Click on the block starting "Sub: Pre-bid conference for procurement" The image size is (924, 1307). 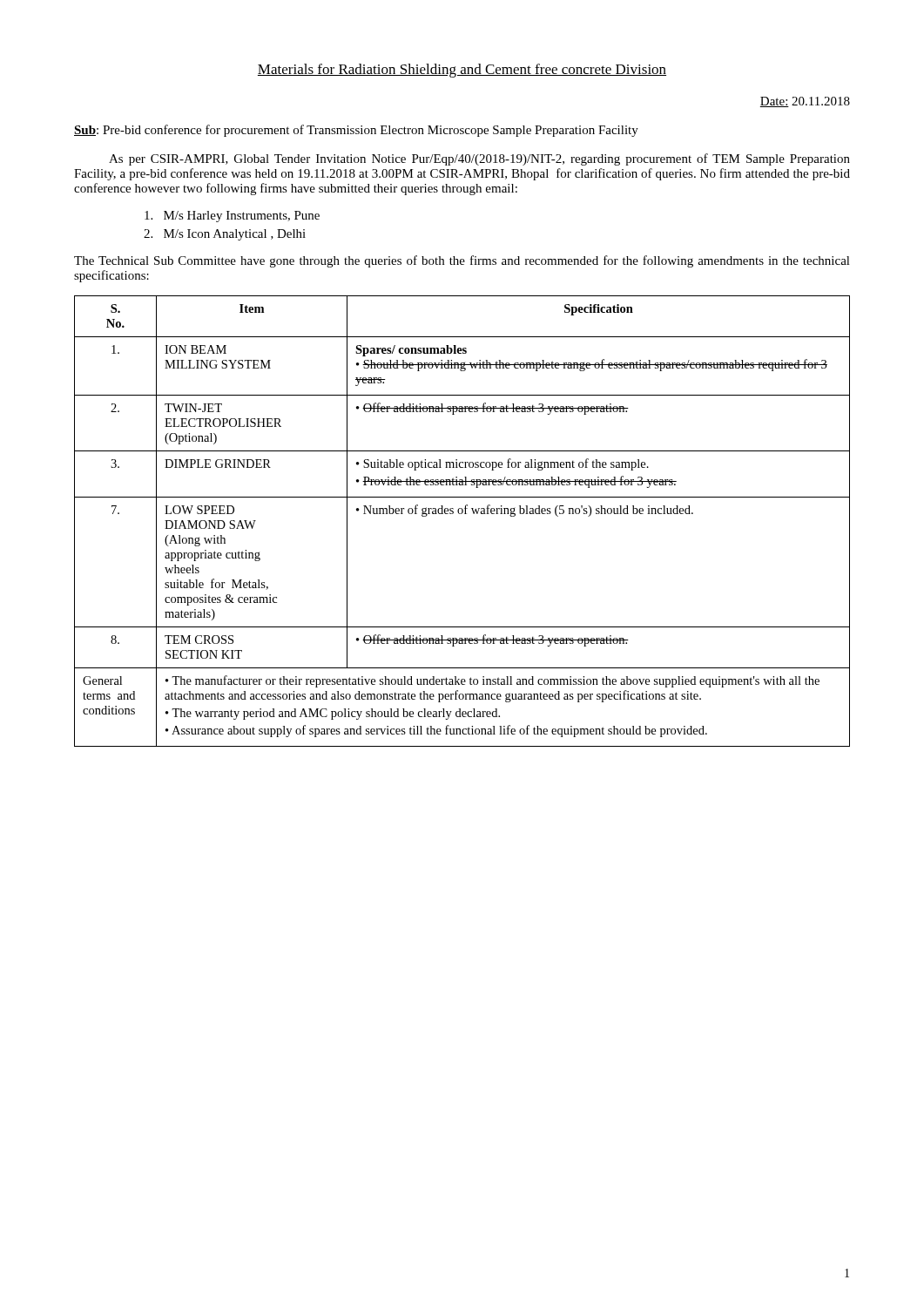click(x=356, y=130)
